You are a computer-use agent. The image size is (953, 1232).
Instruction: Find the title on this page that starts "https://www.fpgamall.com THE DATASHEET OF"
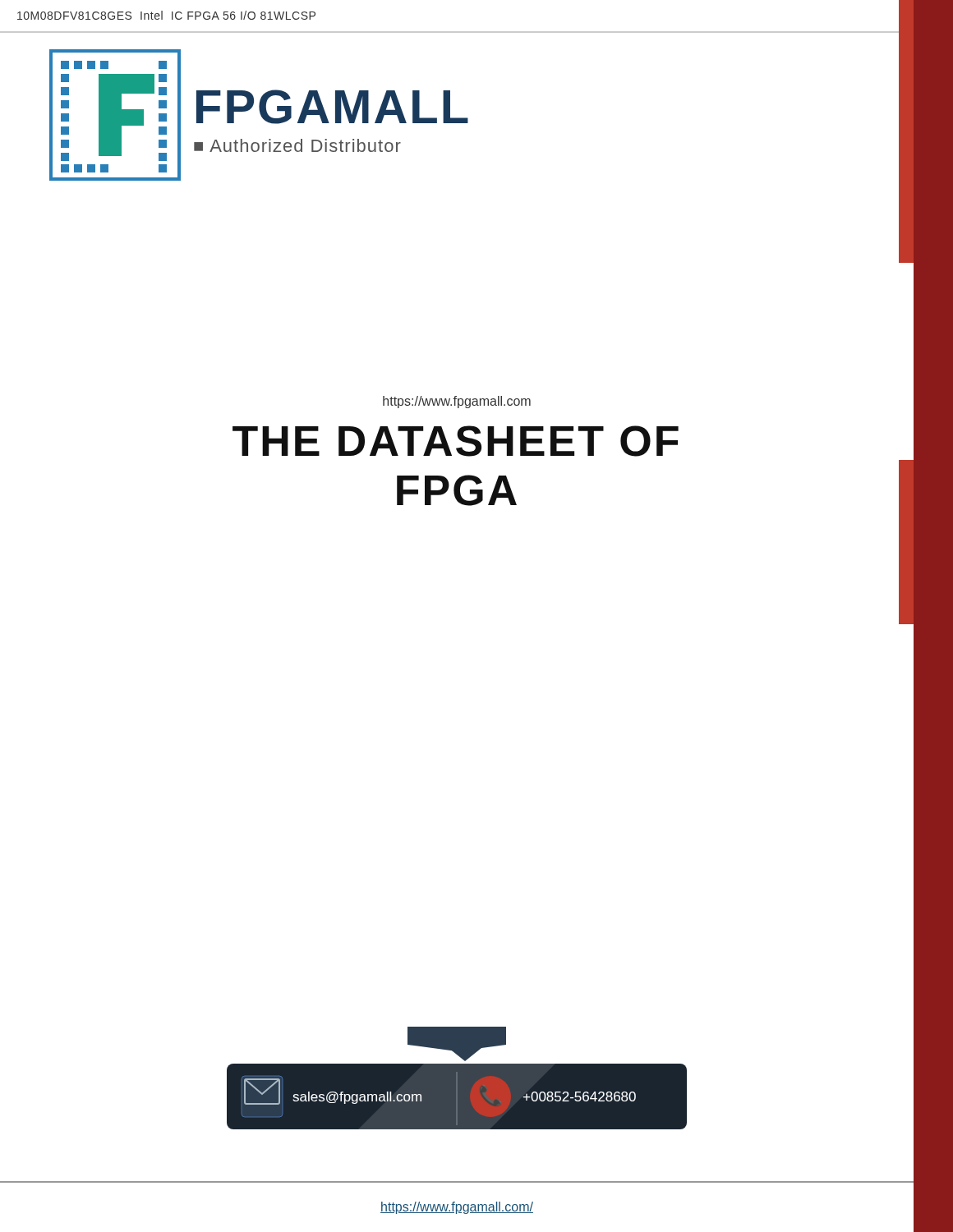pyautogui.click(x=457, y=455)
